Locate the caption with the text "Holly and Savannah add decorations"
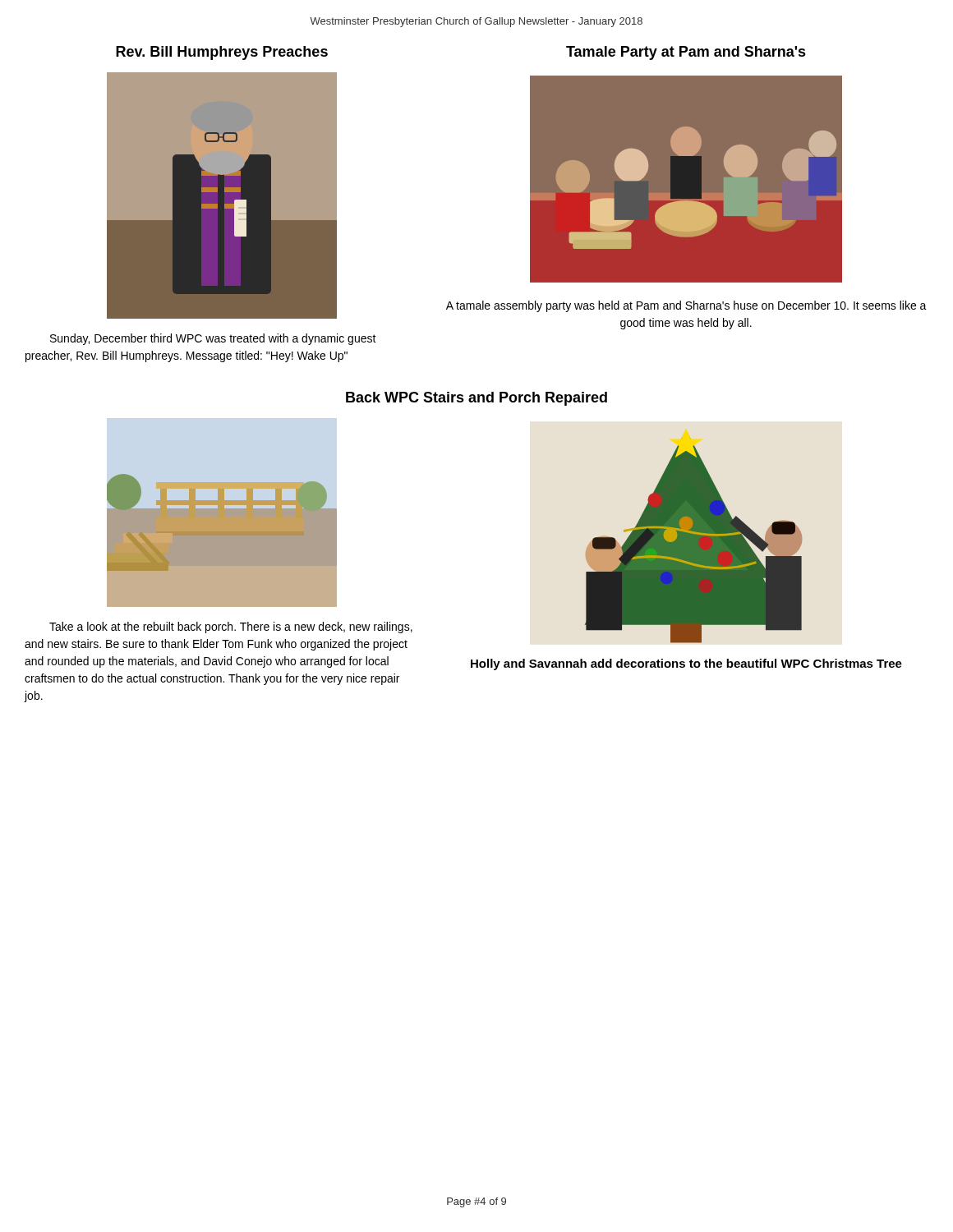This screenshot has height=1232, width=953. tap(686, 663)
